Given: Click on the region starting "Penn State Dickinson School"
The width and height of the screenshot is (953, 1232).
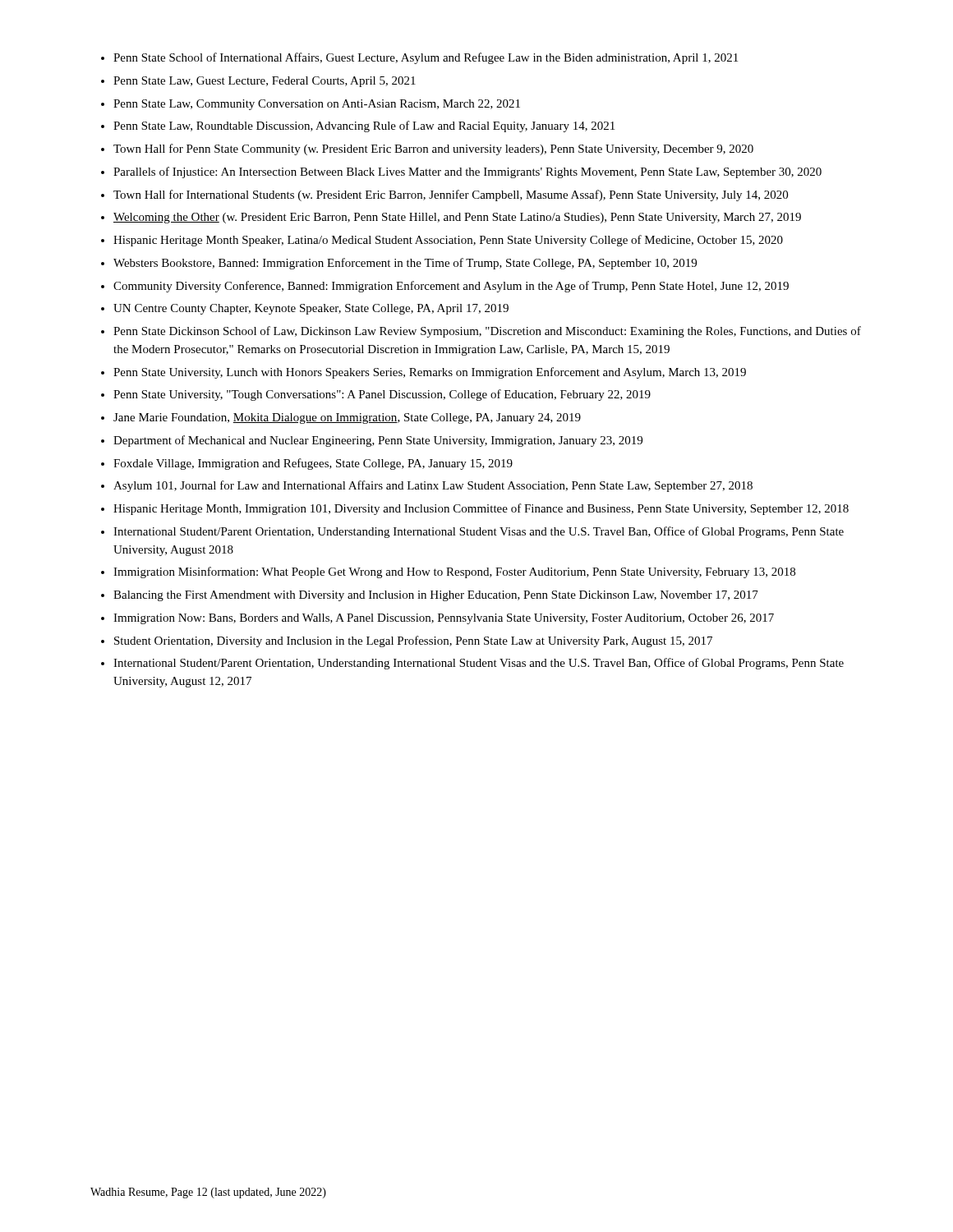Looking at the screenshot, I should [x=487, y=340].
